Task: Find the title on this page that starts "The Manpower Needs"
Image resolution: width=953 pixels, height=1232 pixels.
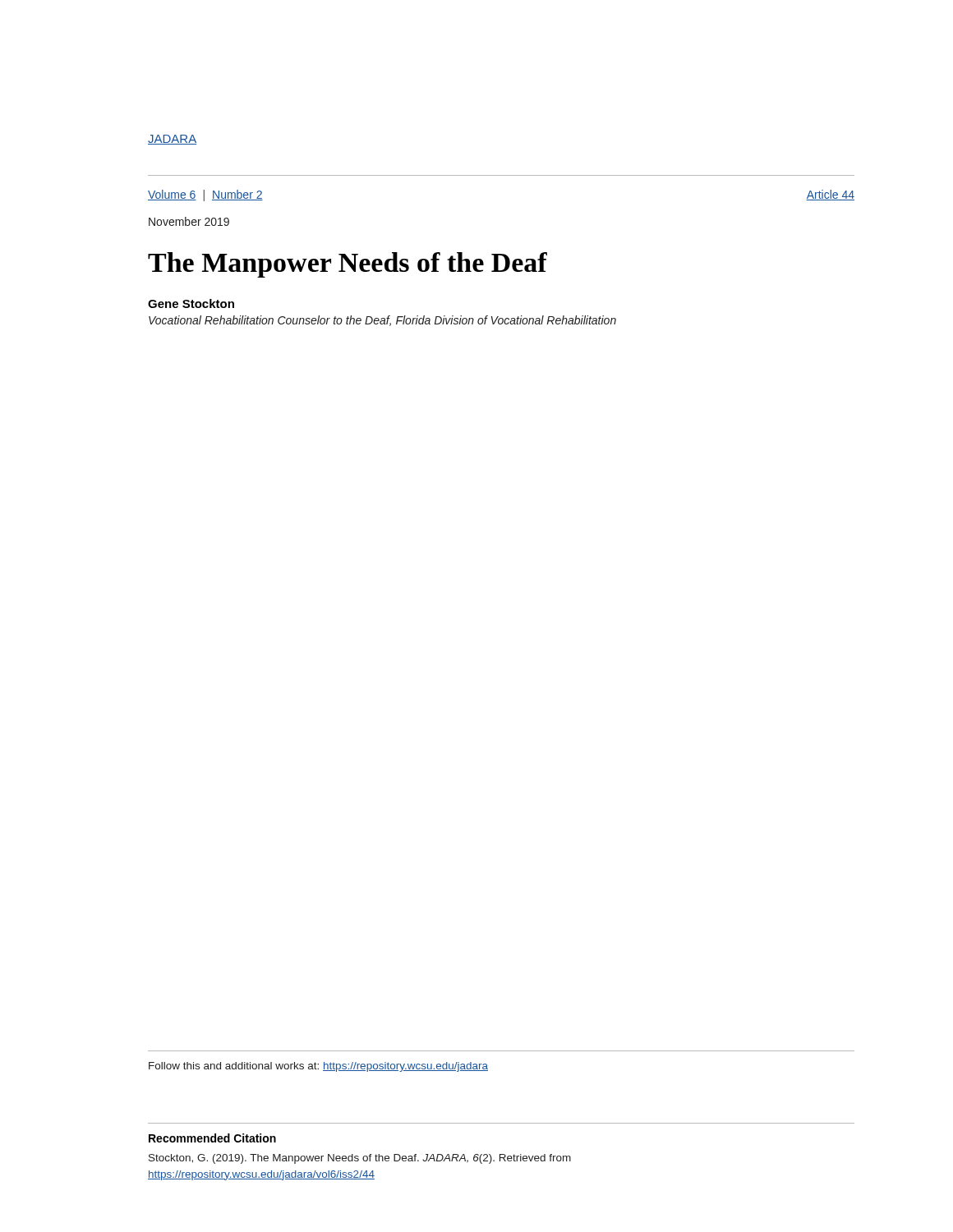Action: (x=347, y=262)
